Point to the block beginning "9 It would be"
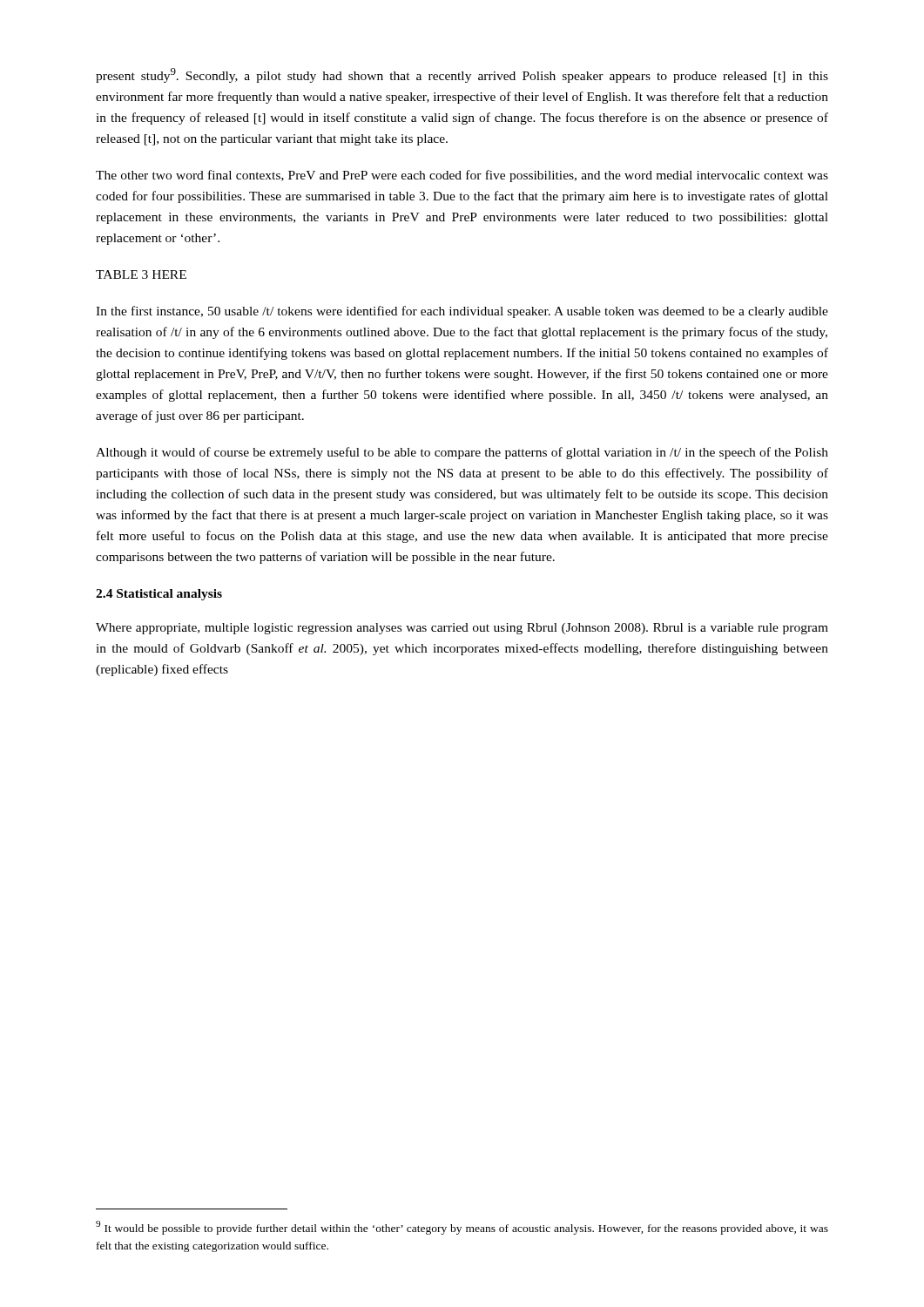Screen dimensions: 1307x924 462,1235
